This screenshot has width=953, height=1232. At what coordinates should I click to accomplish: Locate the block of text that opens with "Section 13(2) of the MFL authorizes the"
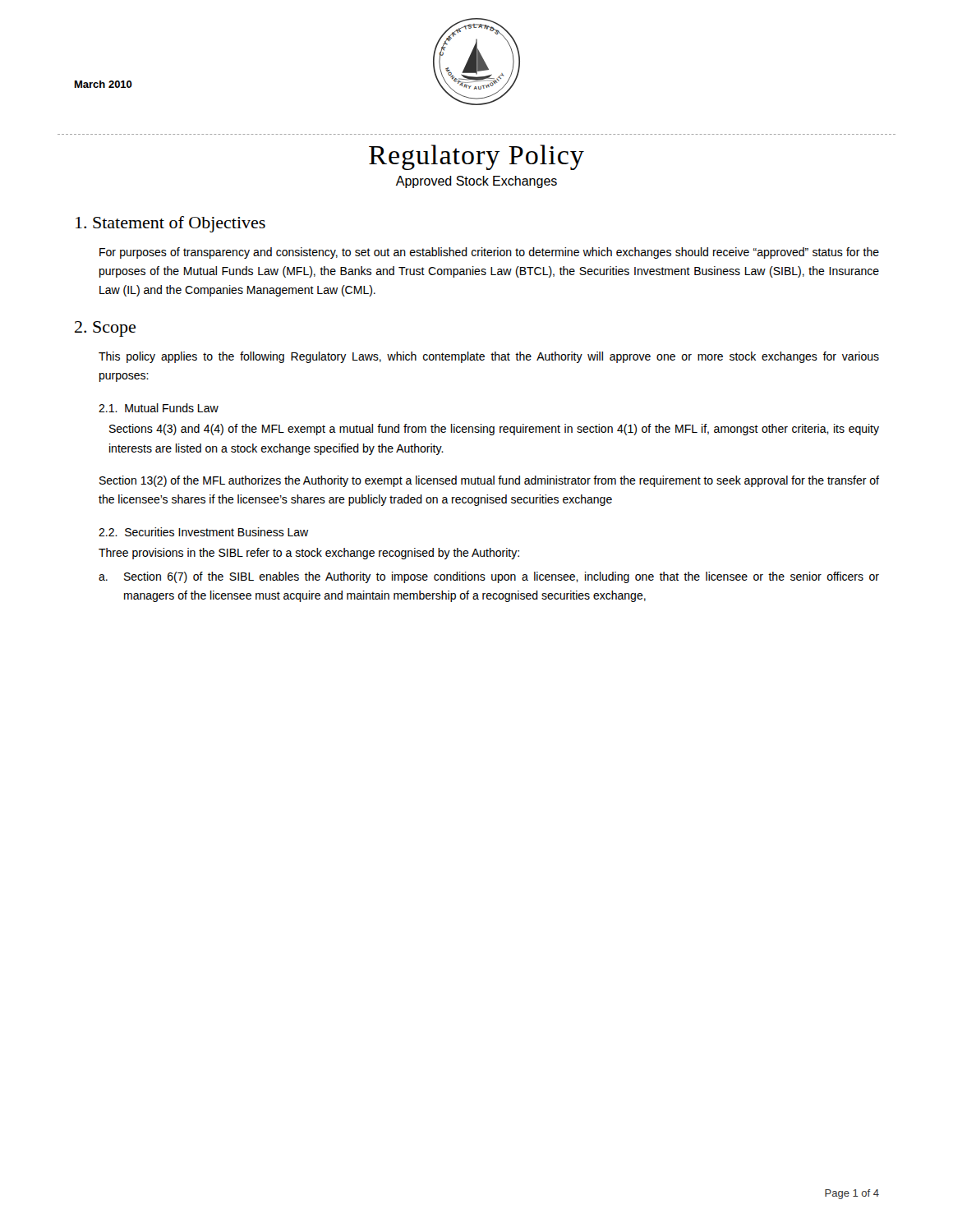click(x=489, y=490)
